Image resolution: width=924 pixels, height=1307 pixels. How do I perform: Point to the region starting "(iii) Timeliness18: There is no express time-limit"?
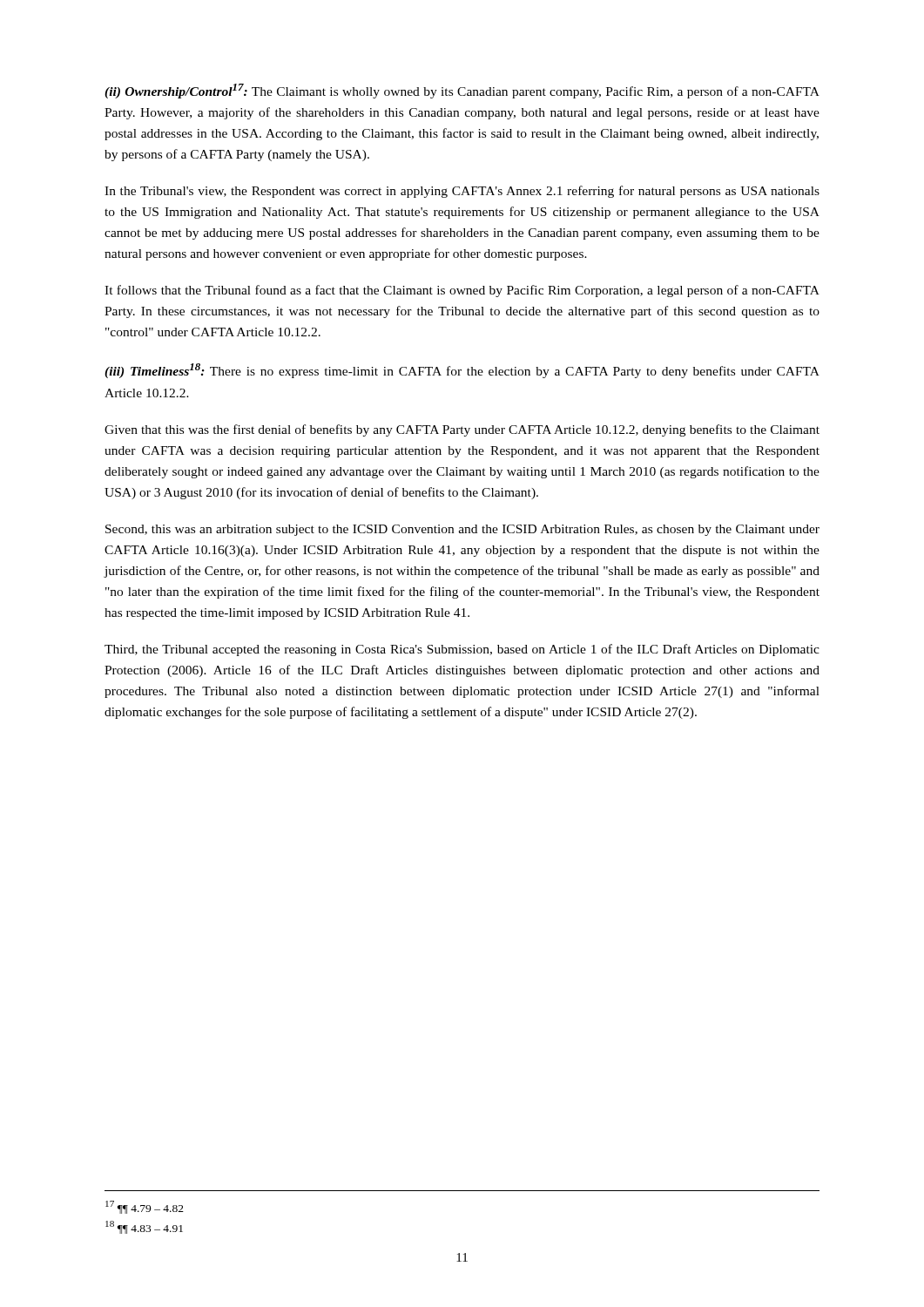click(x=462, y=381)
